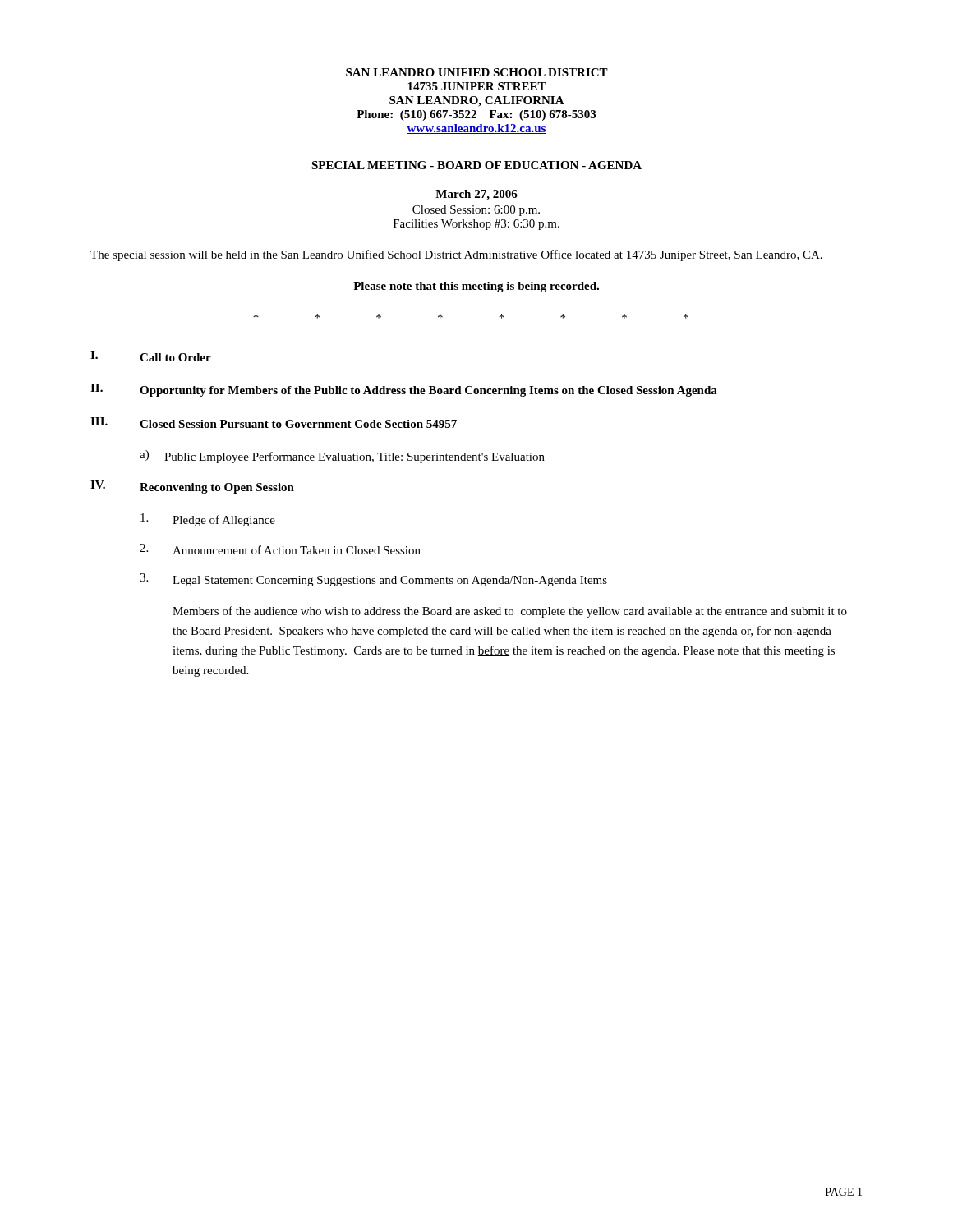
Task: Click on the title that says "March 27, 2006 Closed"
Action: (476, 209)
